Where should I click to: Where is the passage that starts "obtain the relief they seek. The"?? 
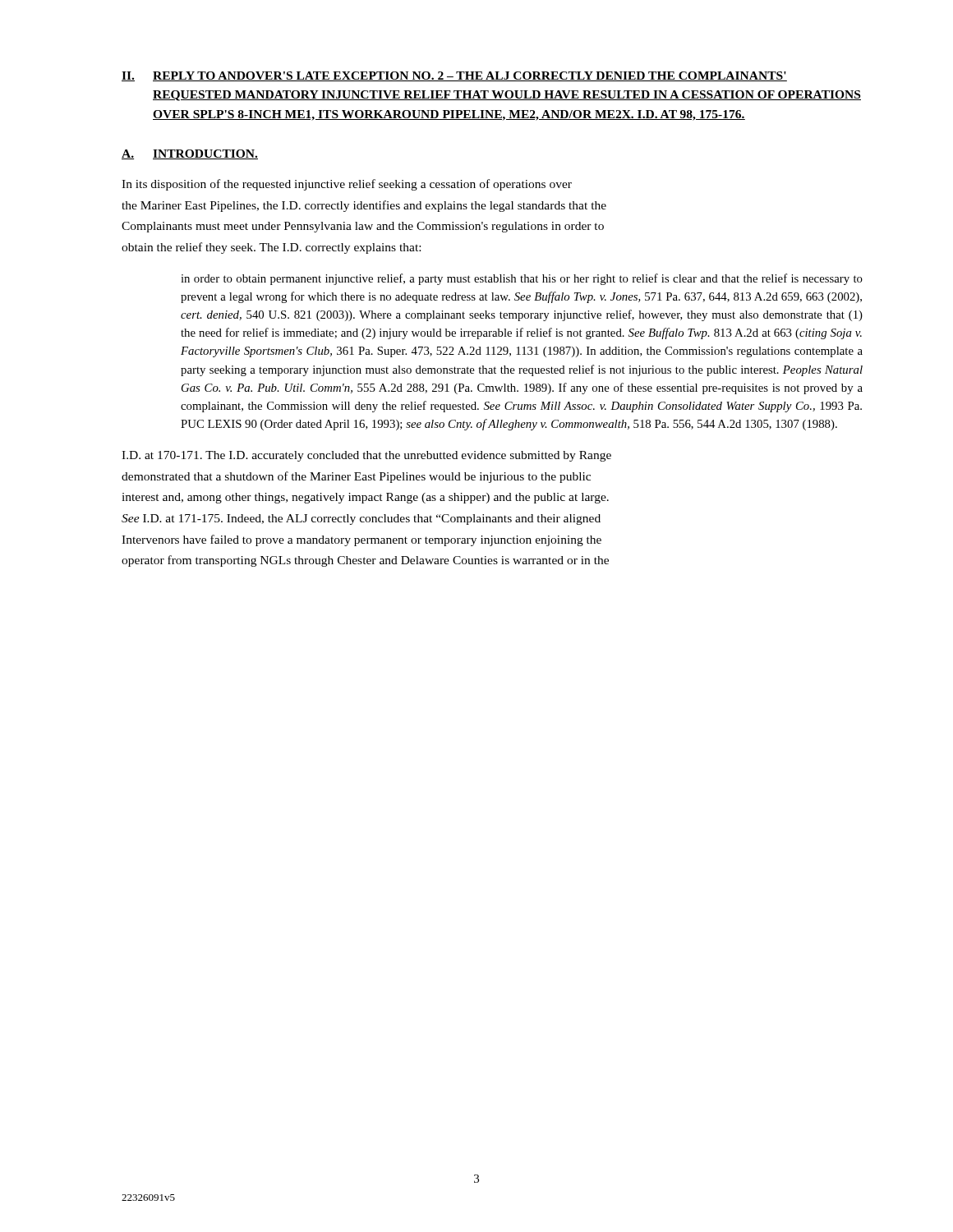[x=272, y=247]
